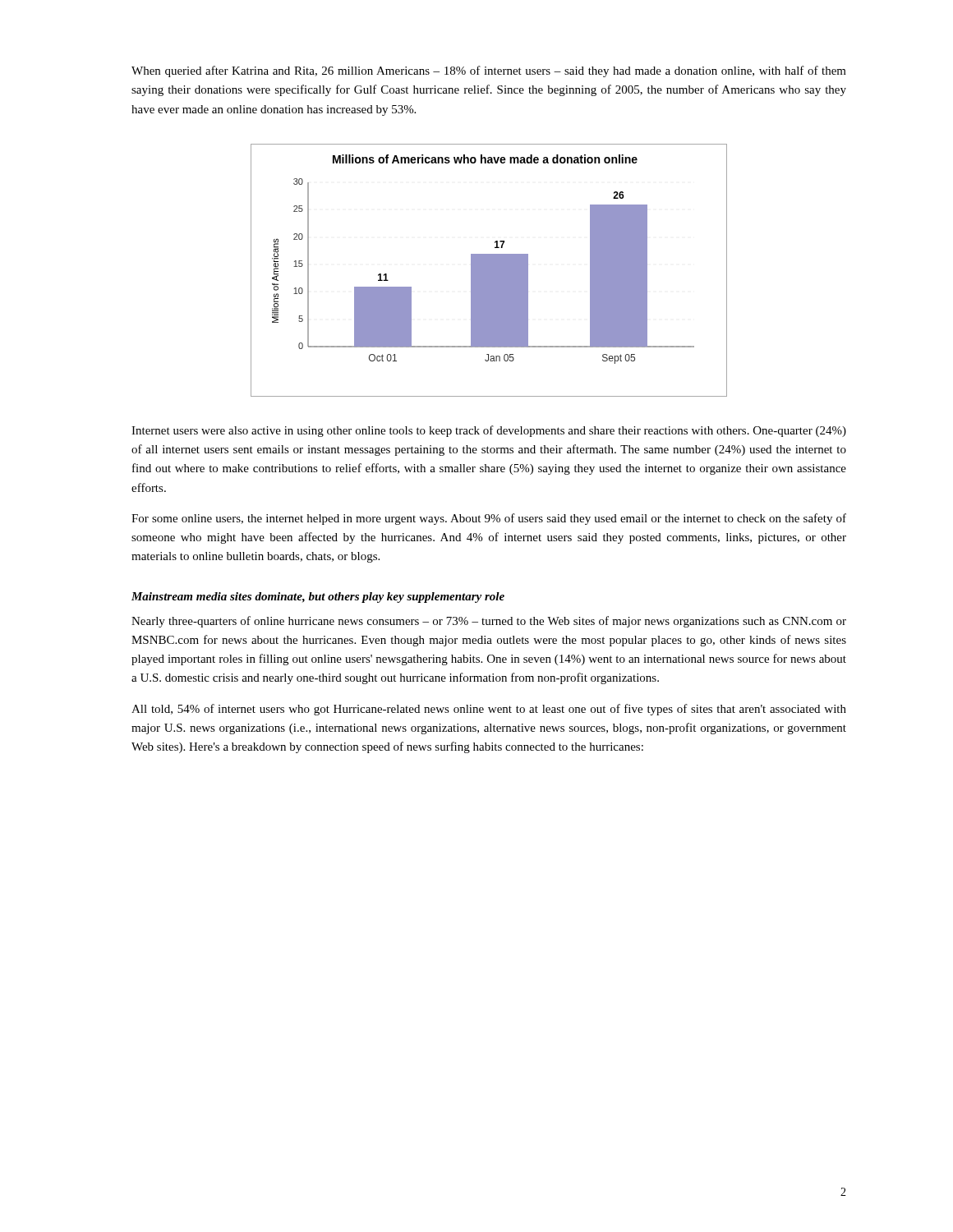
Task: Point to the text starting "All told, 54% of internet users"
Action: 489,728
